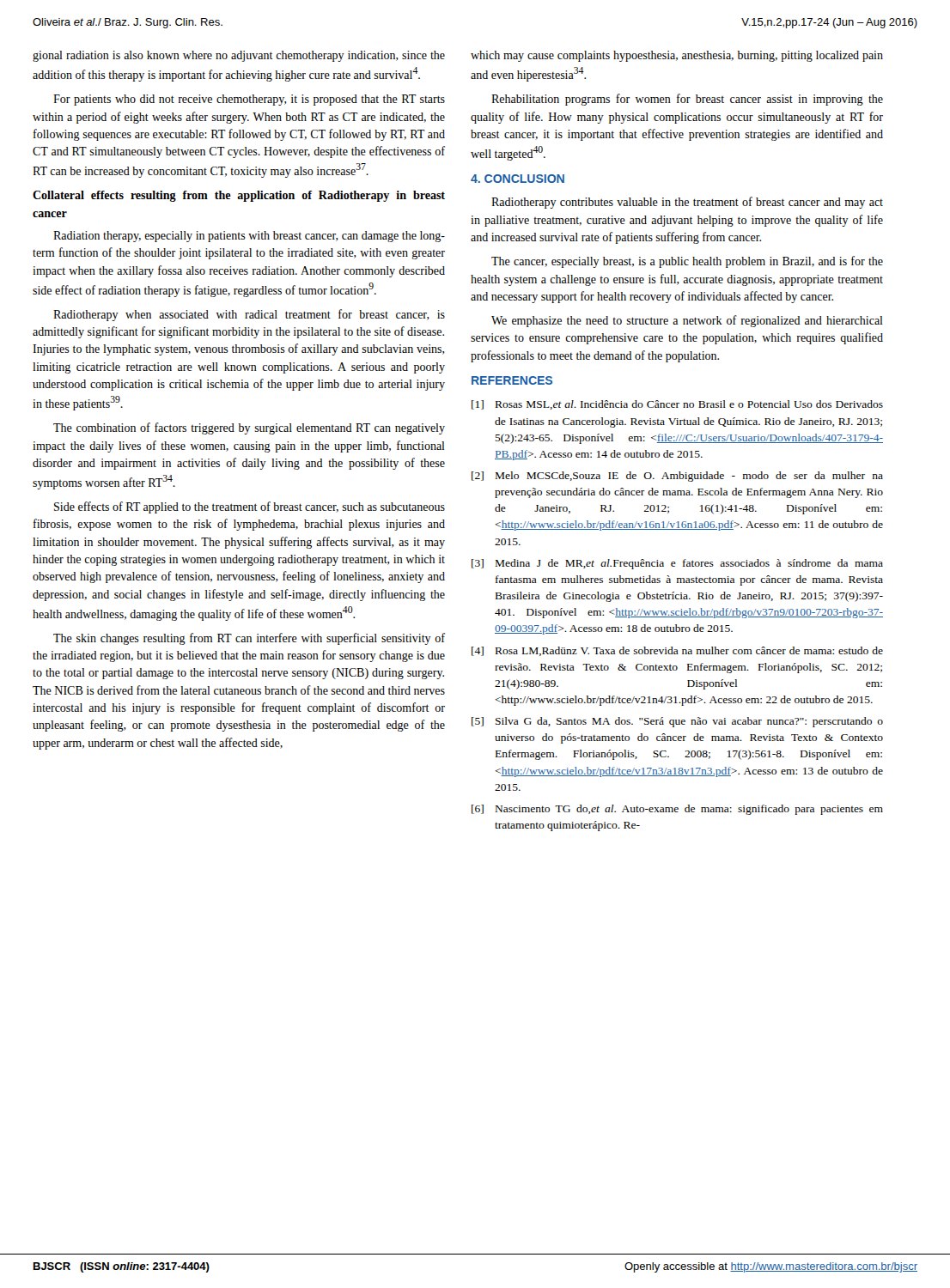Viewport: 950px width, 1288px height.
Task: Locate the block of text that opens with "Radiotherapy contributes valuable"
Action: (677, 221)
